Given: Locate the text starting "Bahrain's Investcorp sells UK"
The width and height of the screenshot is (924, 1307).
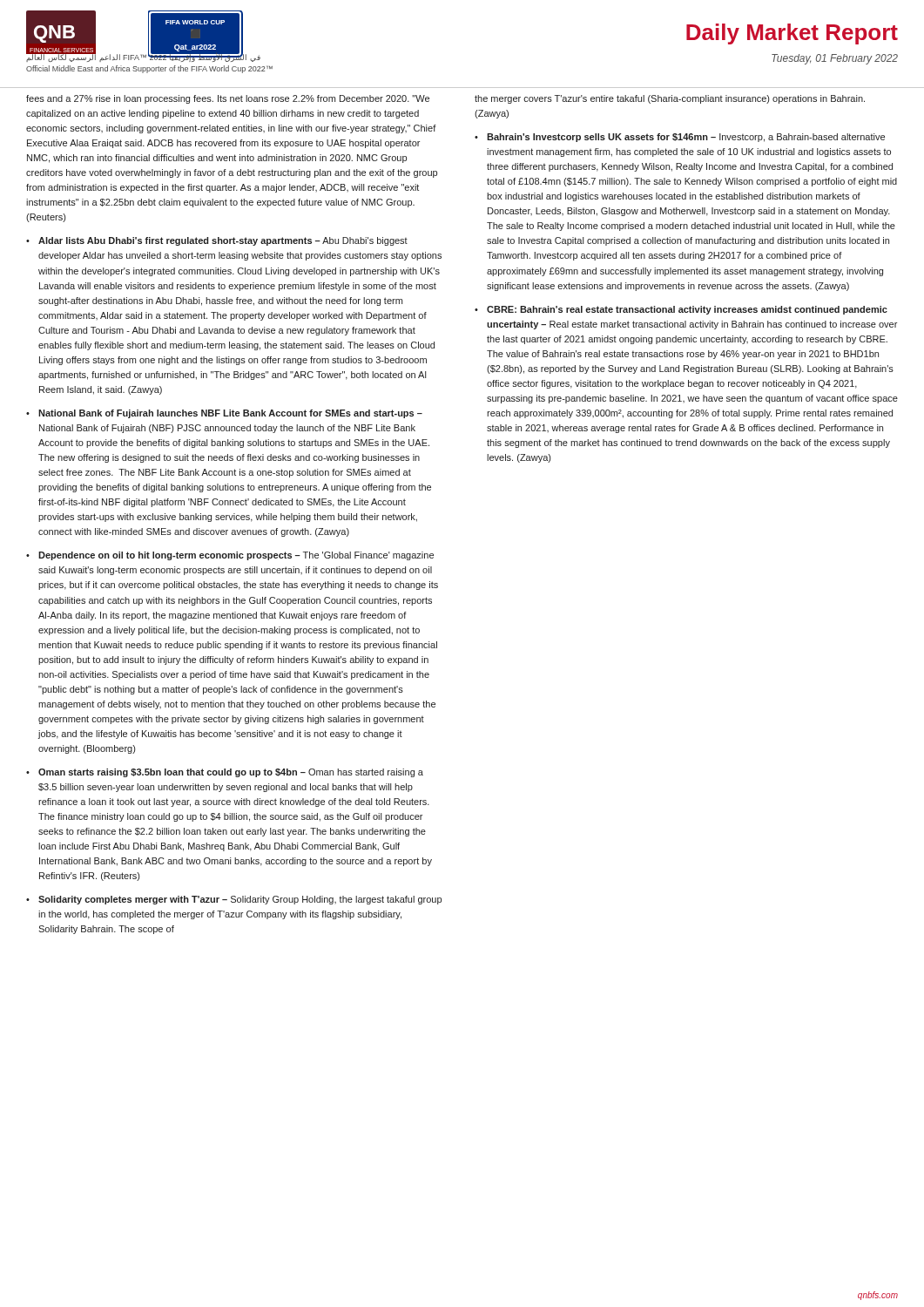Looking at the screenshot, I should pos(692,211).
